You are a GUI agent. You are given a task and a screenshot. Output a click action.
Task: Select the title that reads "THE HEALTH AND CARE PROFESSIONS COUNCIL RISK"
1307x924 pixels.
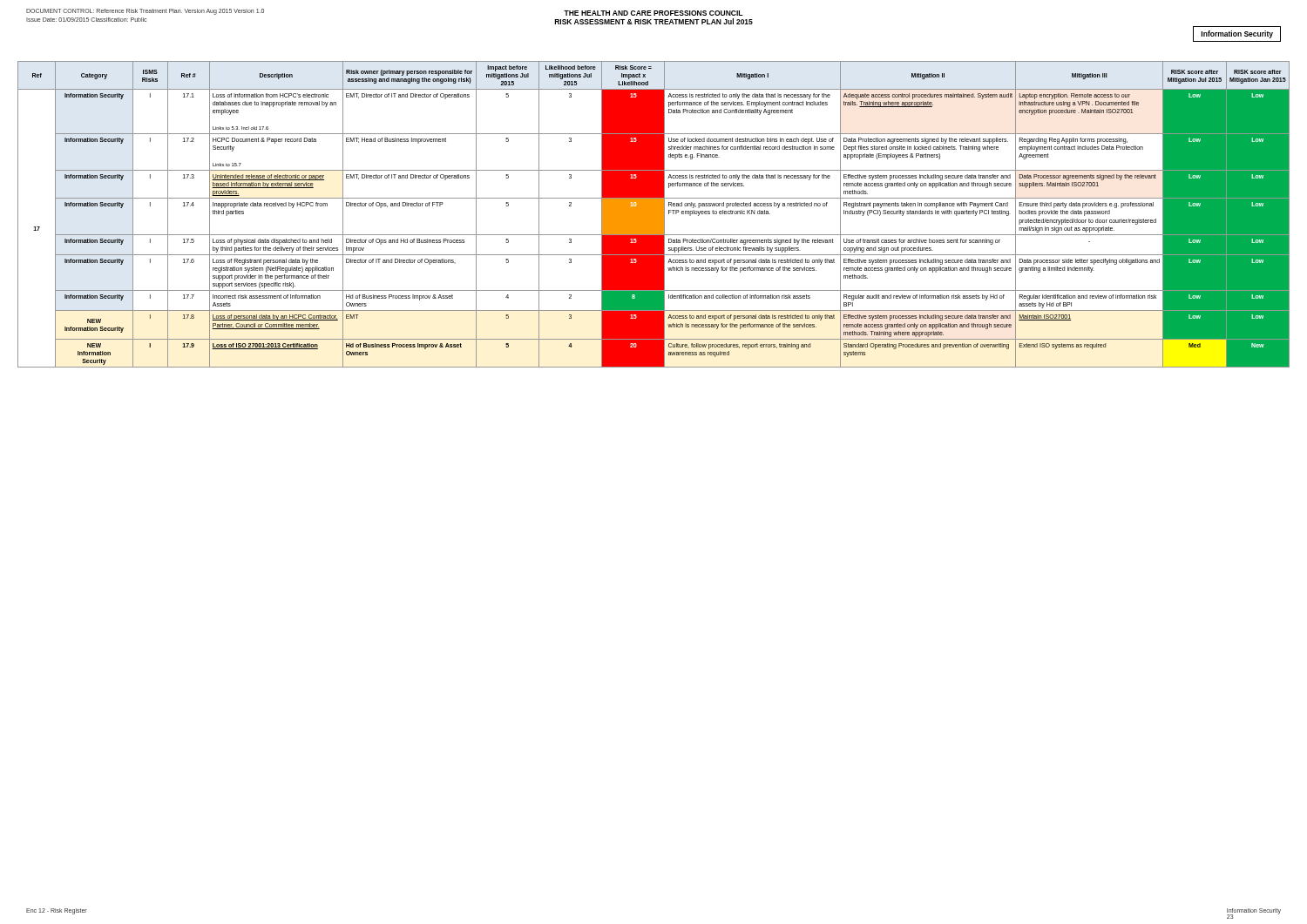[x=654, y=17]
